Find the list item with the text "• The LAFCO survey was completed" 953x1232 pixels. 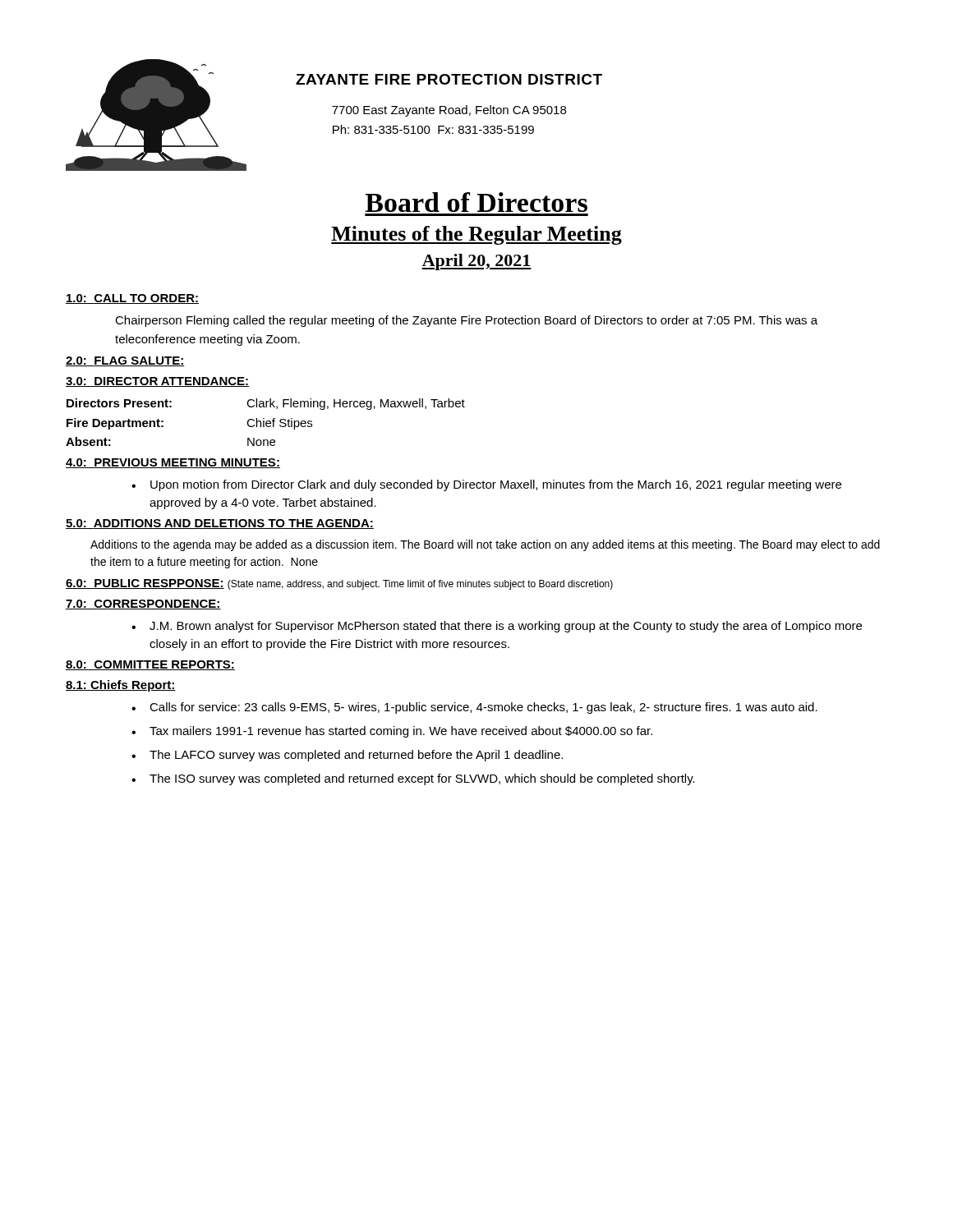[x=509, y=756]
